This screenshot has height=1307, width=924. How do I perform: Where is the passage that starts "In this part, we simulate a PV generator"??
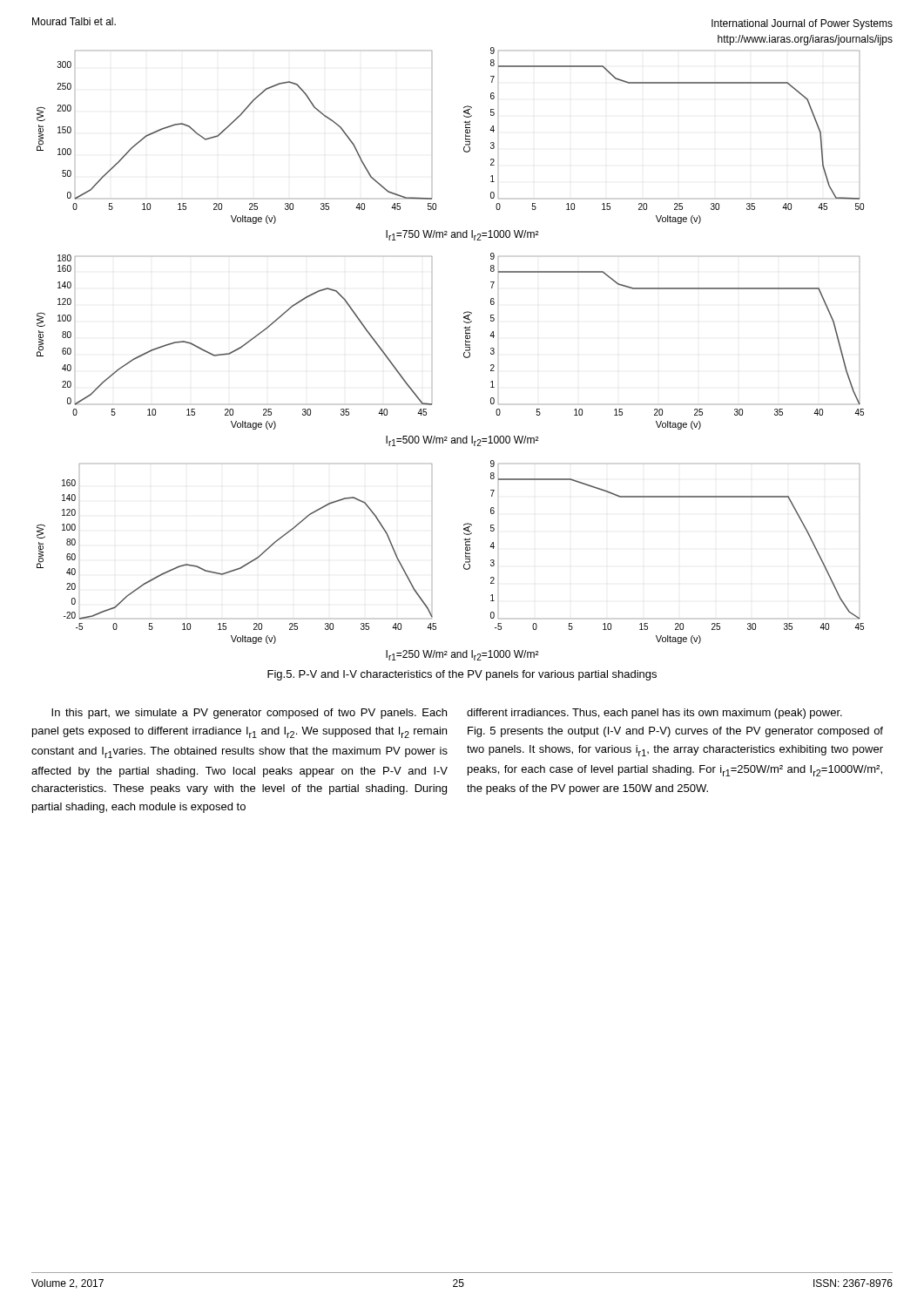point(239,759)
